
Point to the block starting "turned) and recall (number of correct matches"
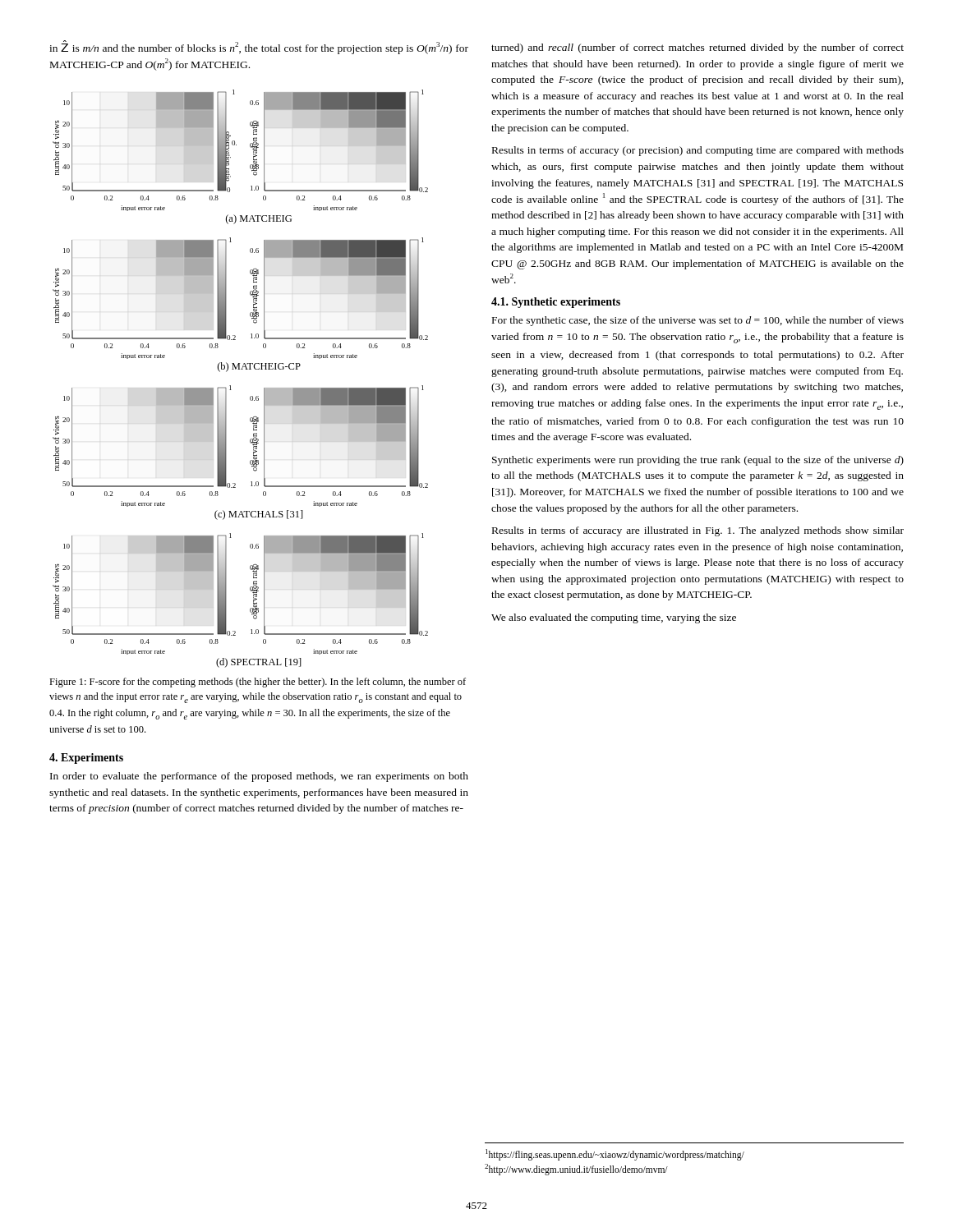[x=698, y=87]
